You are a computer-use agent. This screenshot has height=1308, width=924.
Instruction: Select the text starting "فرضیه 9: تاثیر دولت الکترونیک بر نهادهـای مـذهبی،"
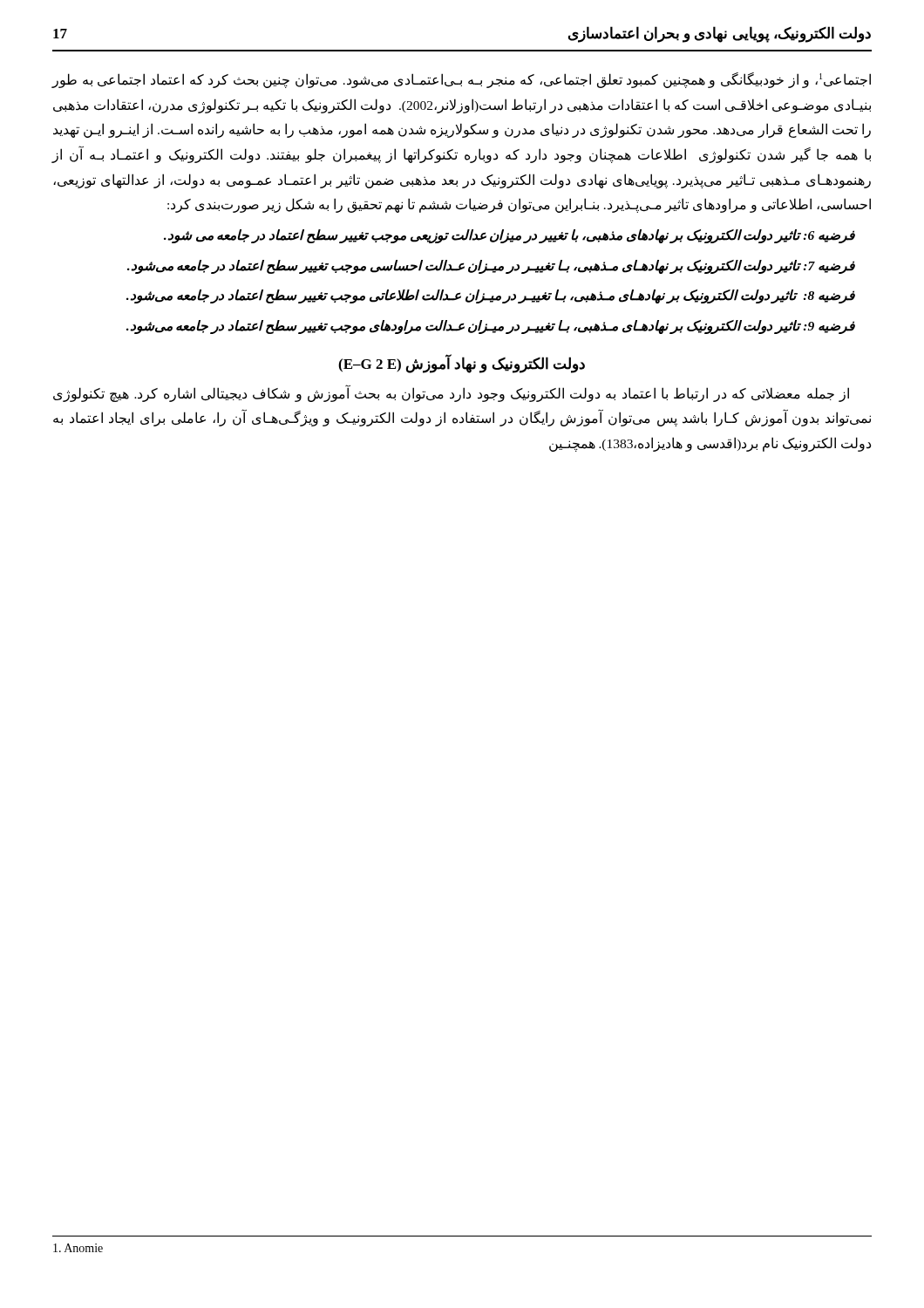(490, 326)
